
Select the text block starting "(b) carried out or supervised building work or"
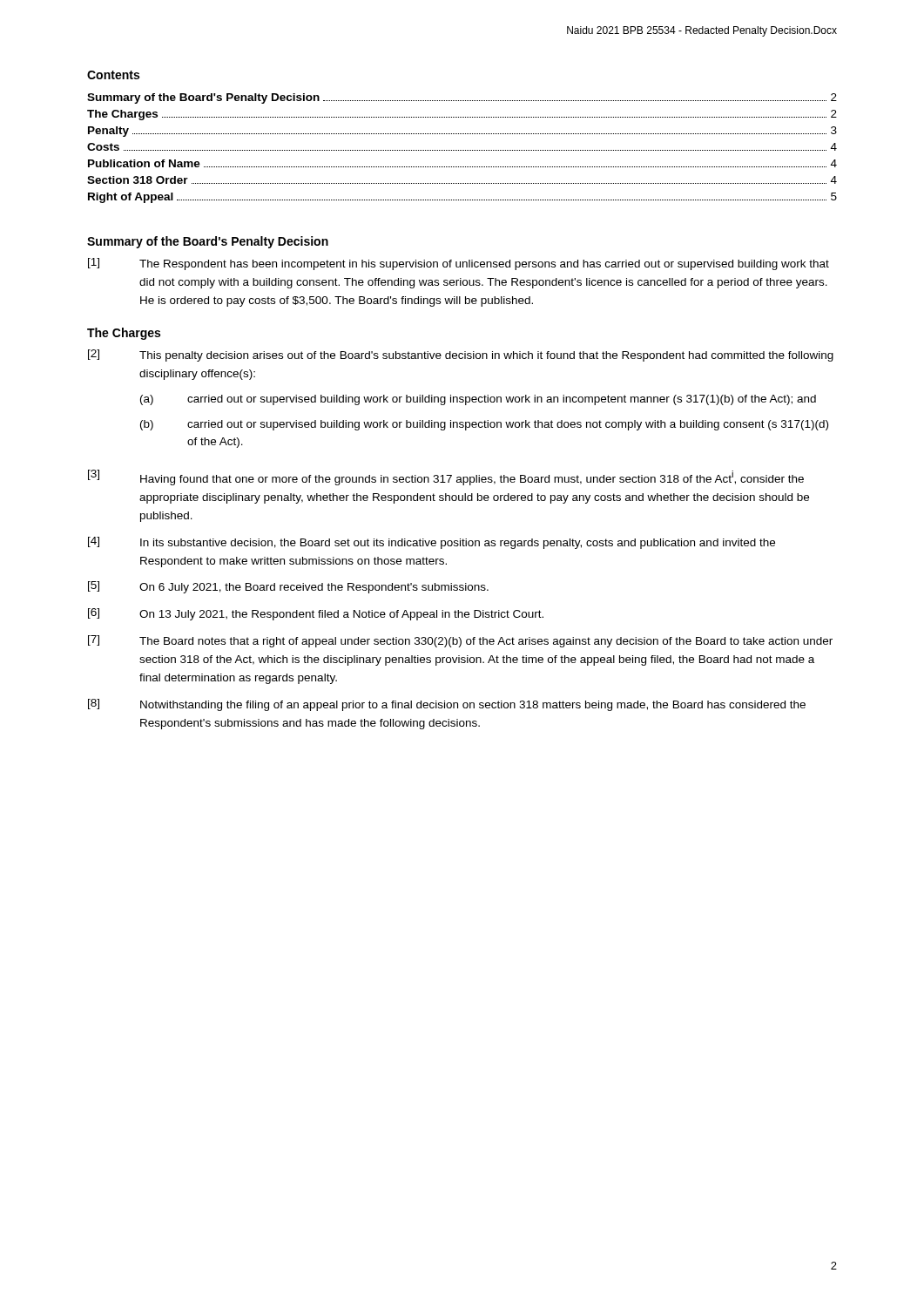488,433
